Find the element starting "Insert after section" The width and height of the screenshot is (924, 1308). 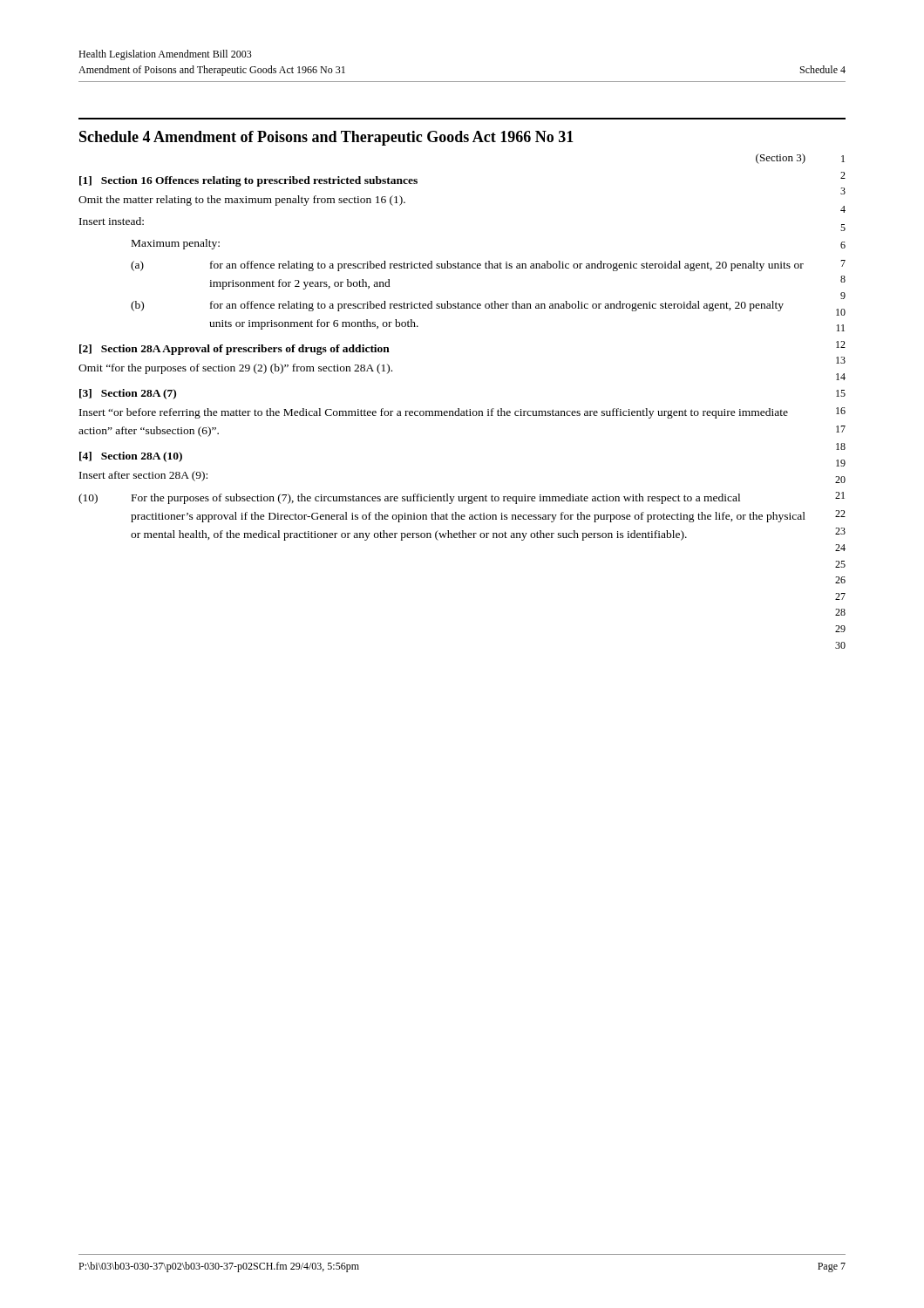point(143,474)
